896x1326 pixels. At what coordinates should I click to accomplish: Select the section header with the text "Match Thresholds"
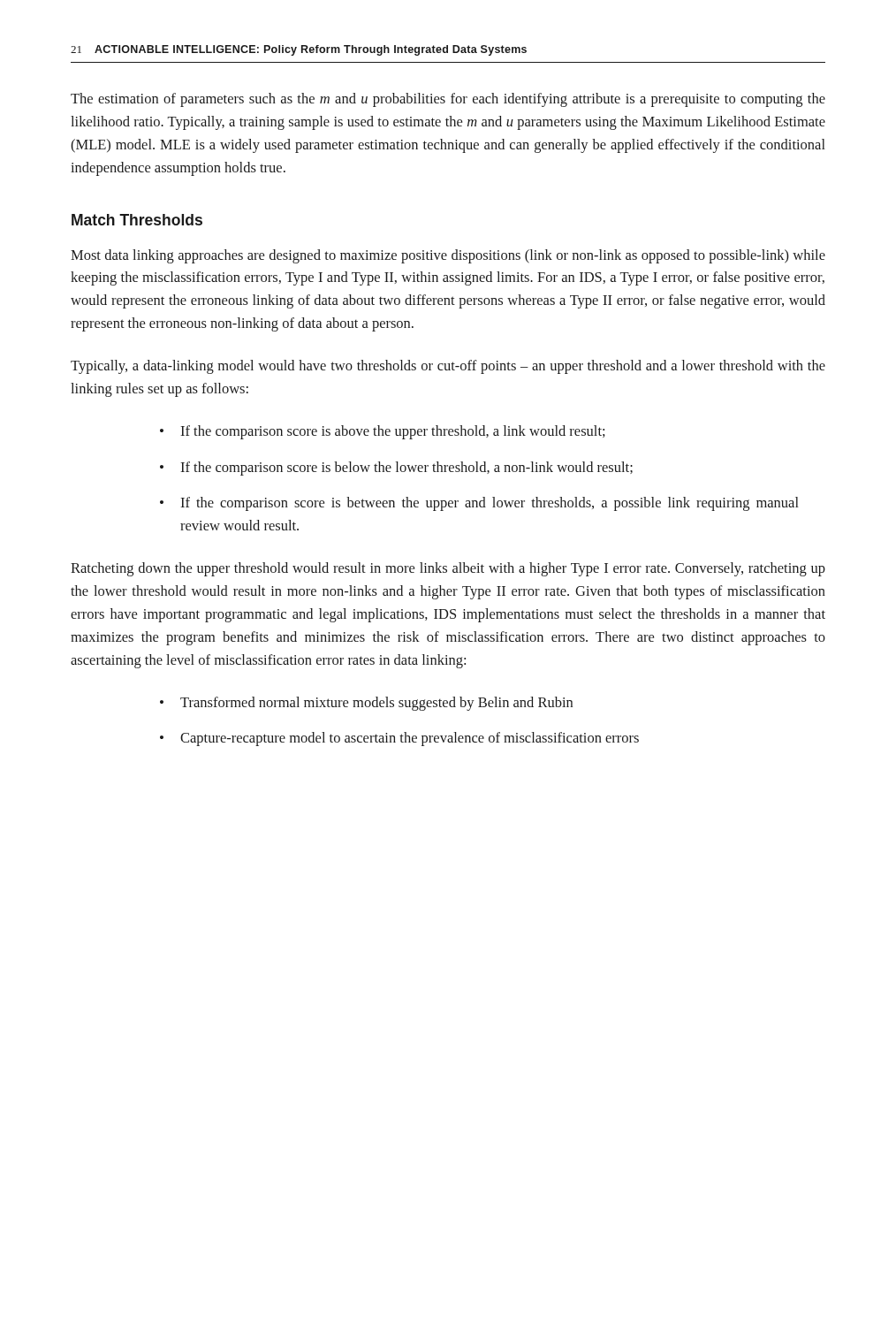137,220
